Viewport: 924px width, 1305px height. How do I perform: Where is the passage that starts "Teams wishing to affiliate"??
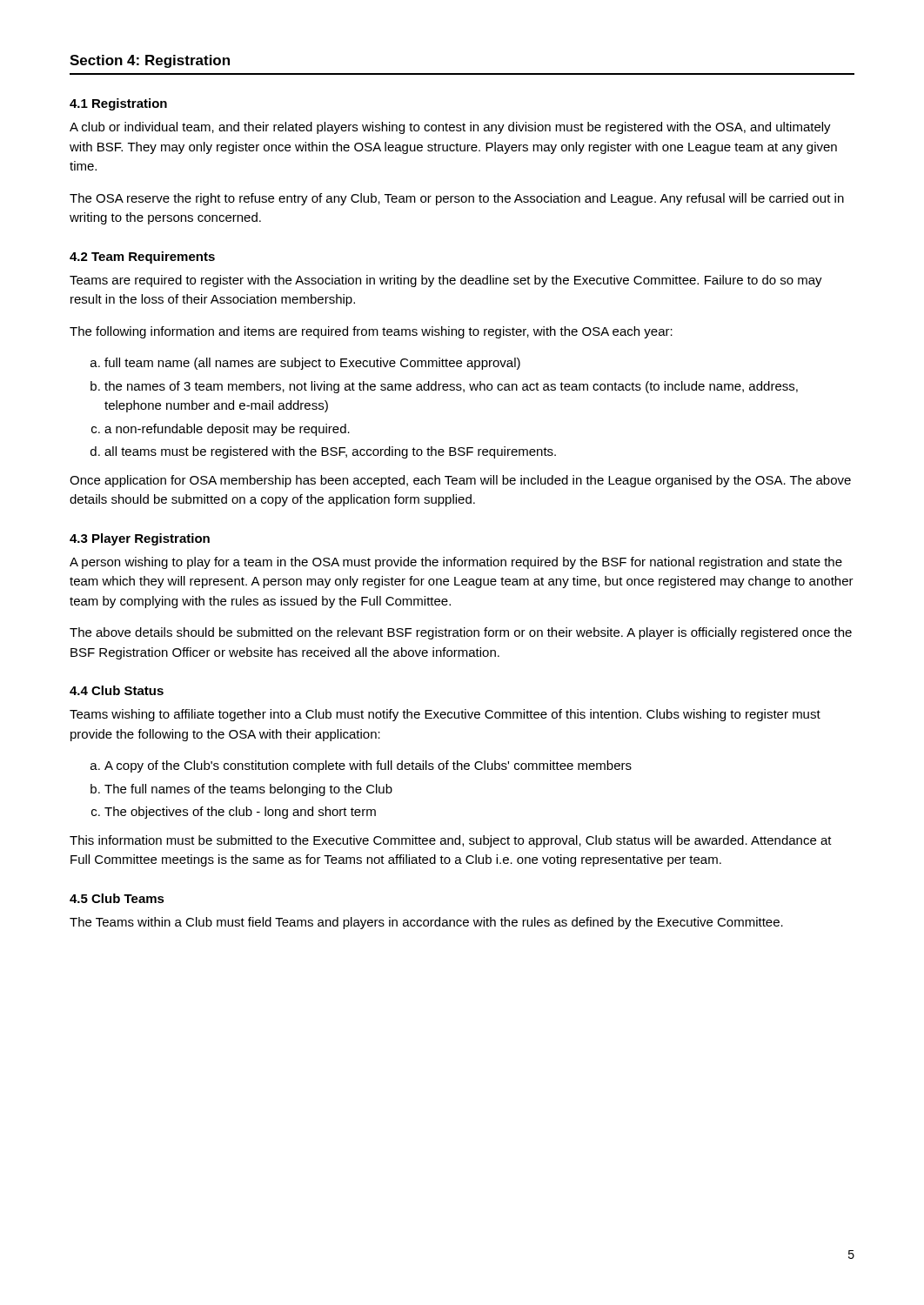462,724
